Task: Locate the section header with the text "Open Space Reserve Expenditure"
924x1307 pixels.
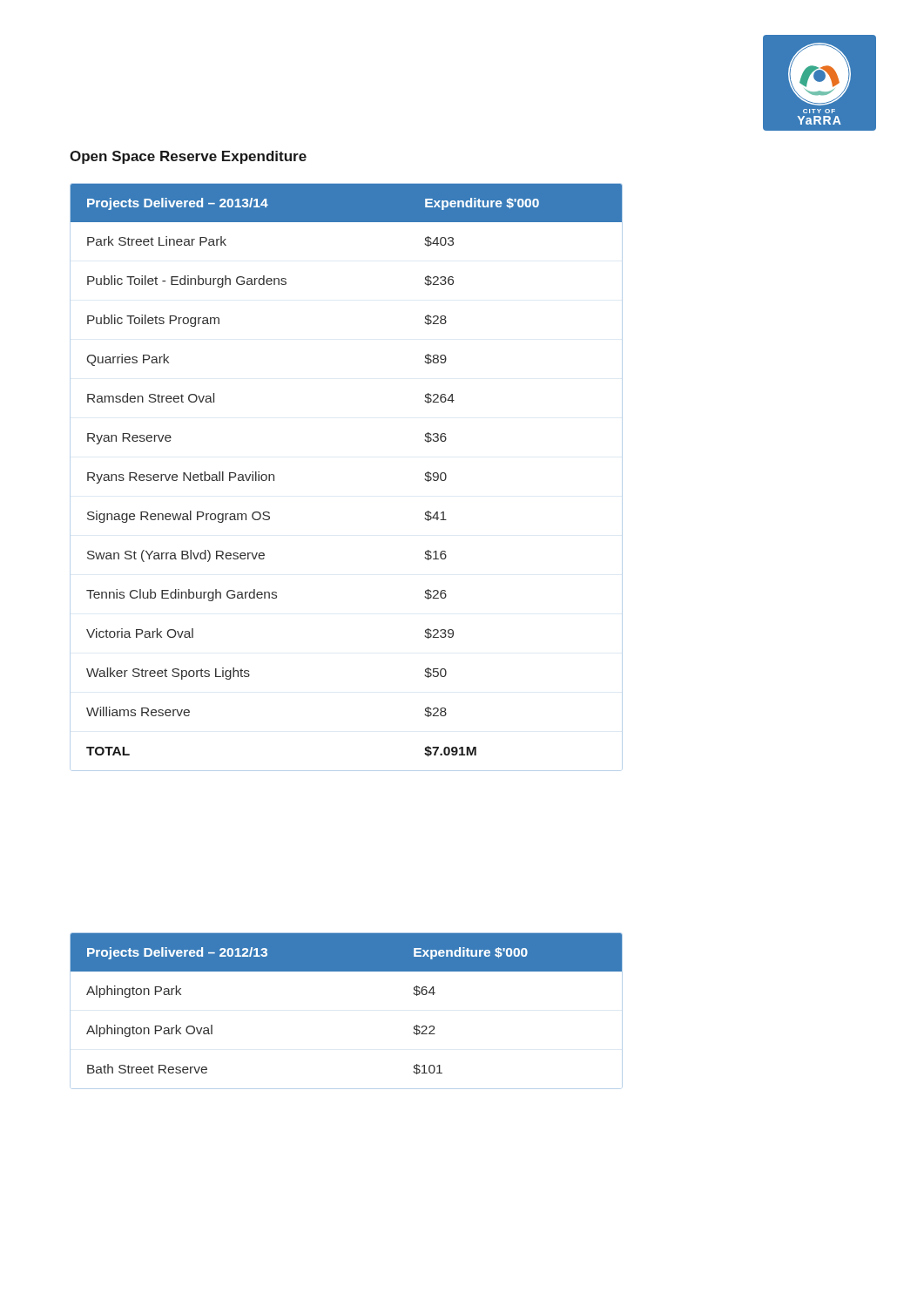Action: [188, 156]
